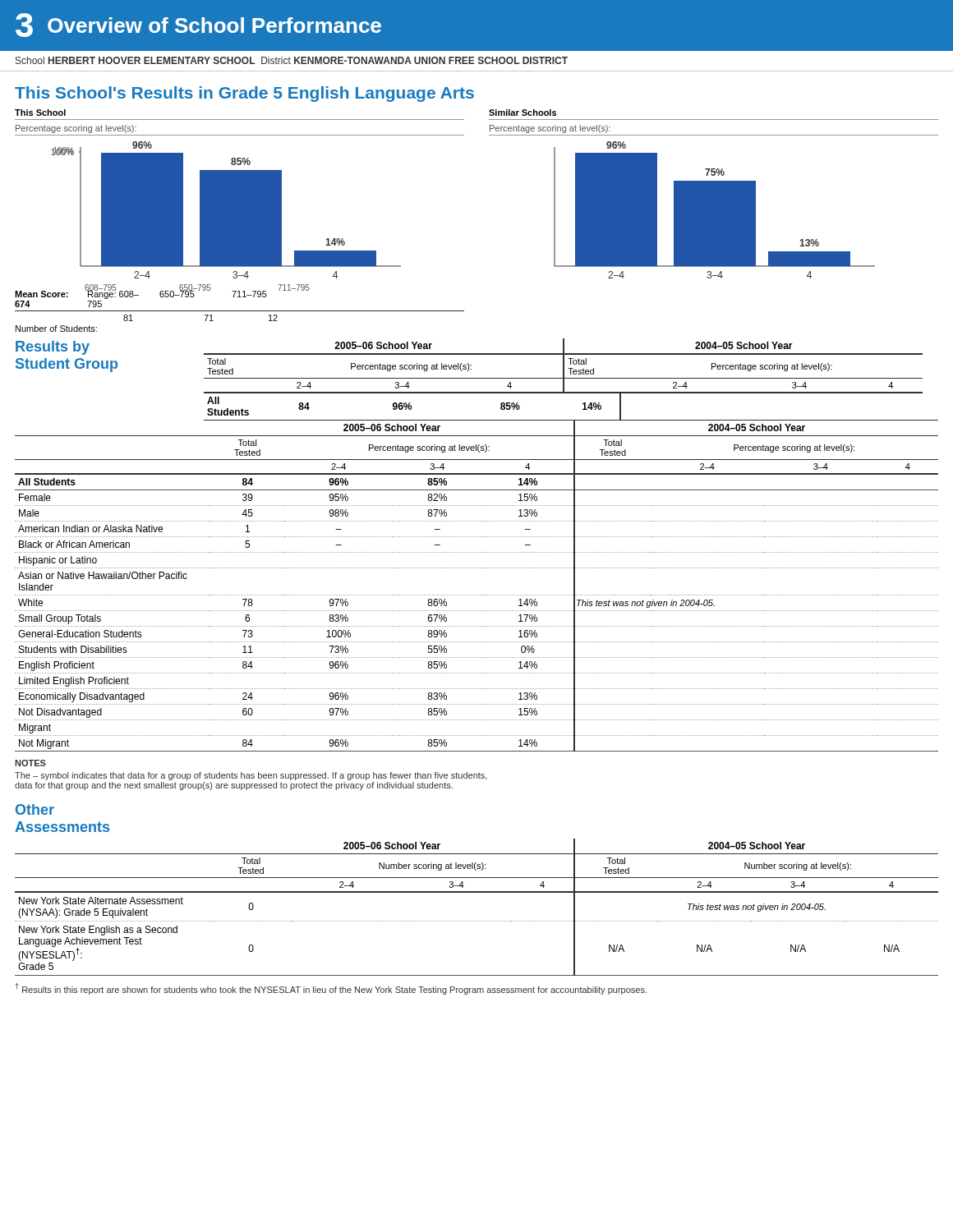Click on the table containing "New York State"
Screen dimensions: 1232x953
tap(476, 889)
